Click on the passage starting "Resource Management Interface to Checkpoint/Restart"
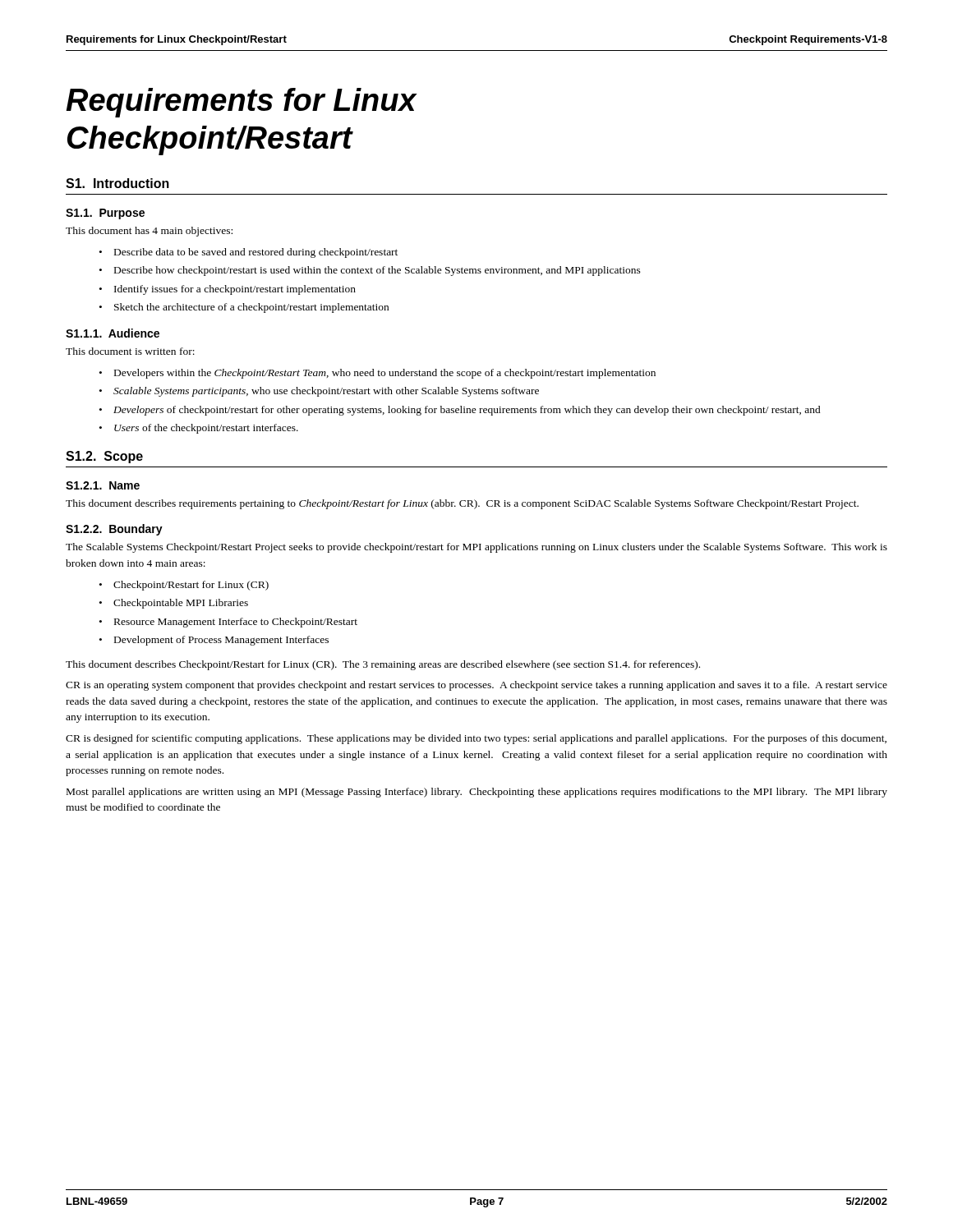 click(x=235, y=621)
